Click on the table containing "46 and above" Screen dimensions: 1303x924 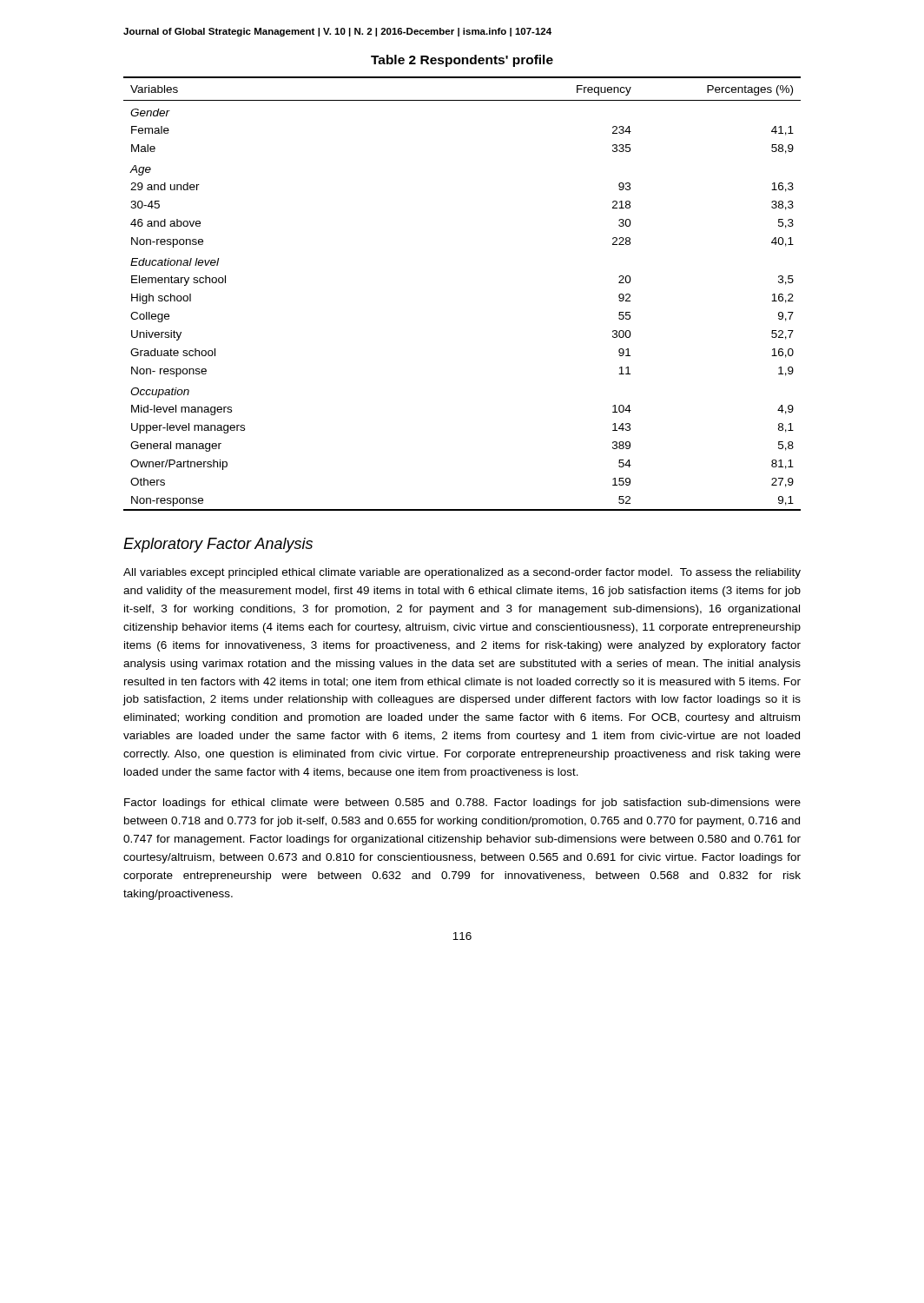point(462,294)
